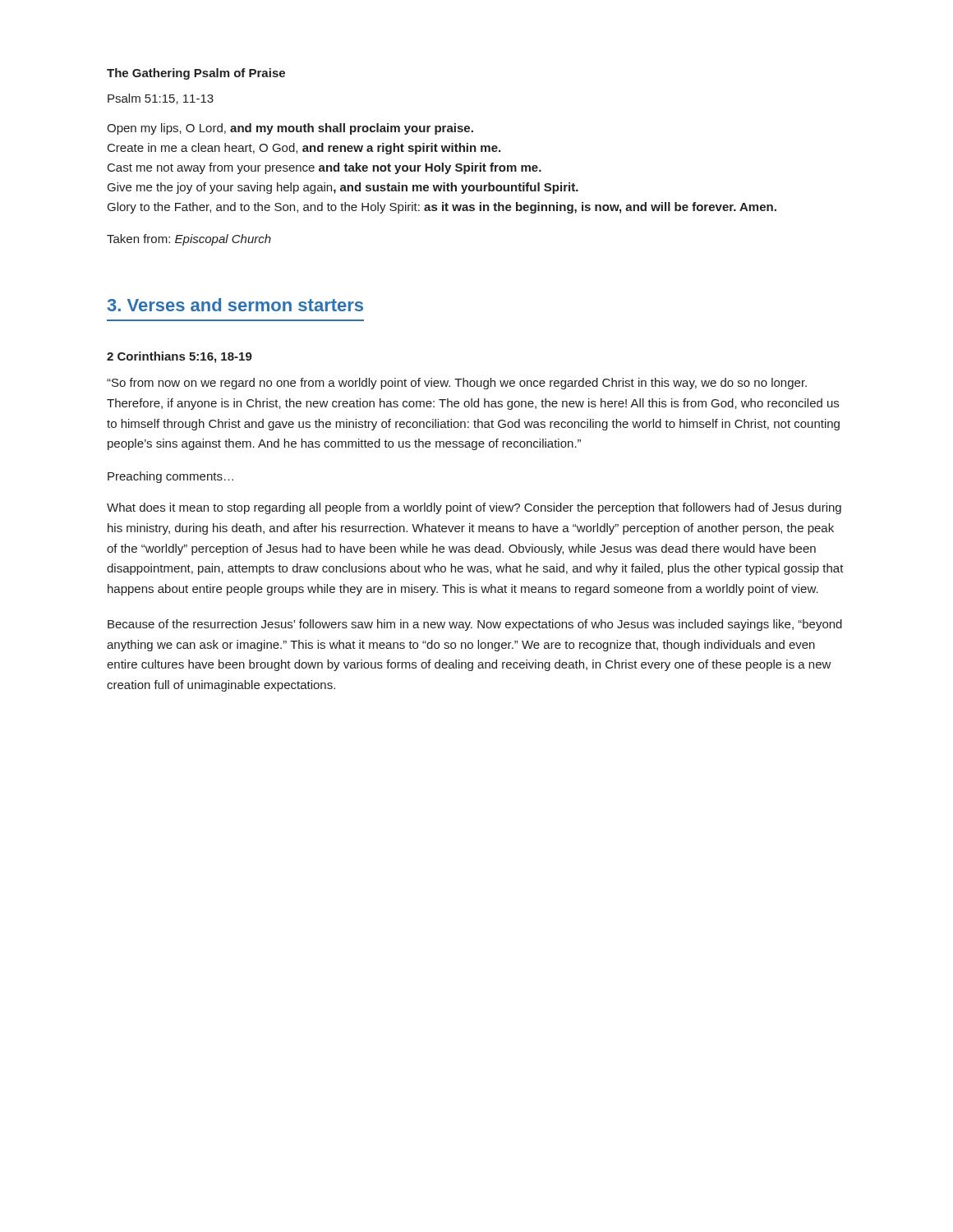Find the block starting "Because of the resurrection"
The image size is (953, 1232).
[475, 654]
